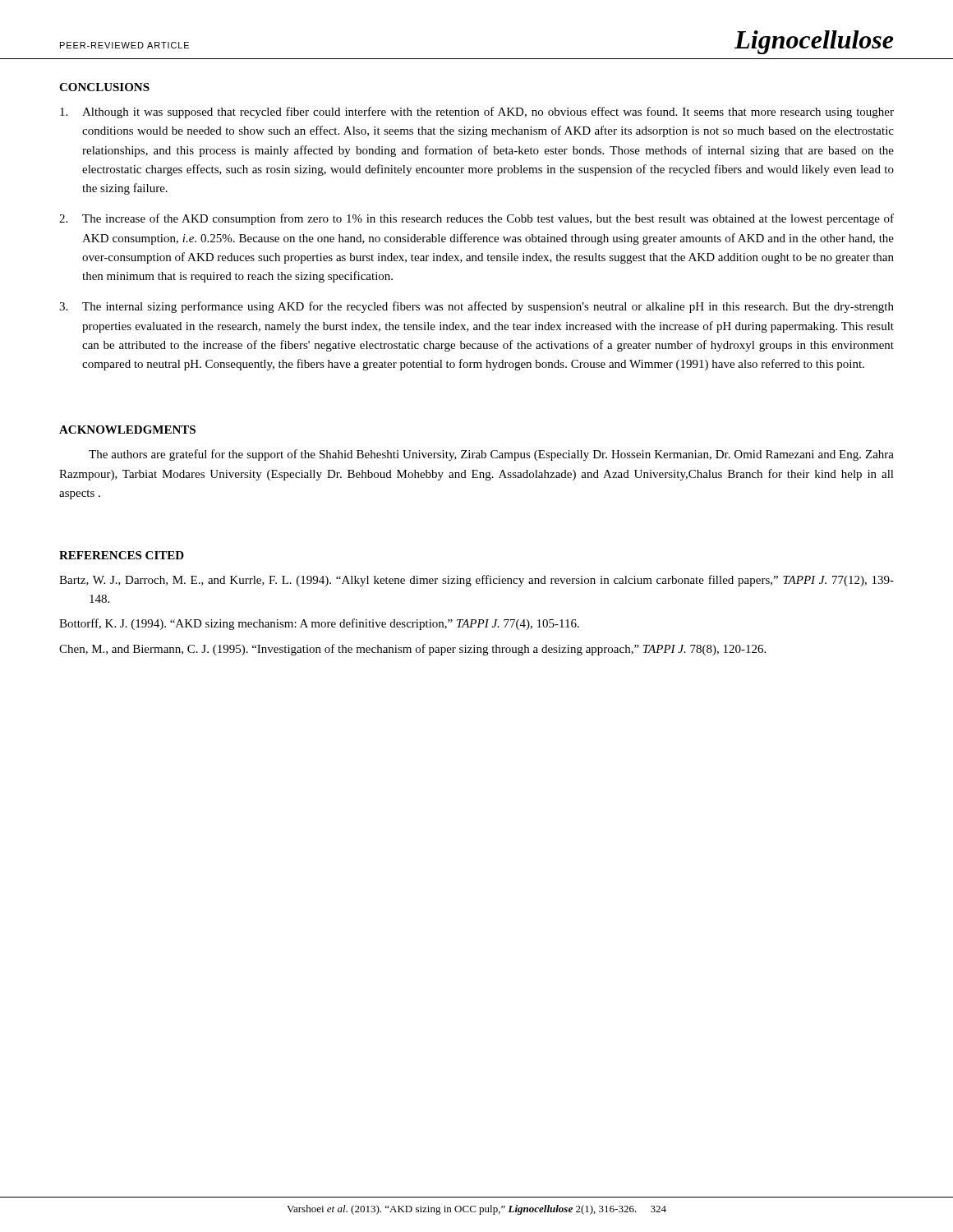Where is the passage that starts "Although it was supposed that recycled fiber could"?

476,150
